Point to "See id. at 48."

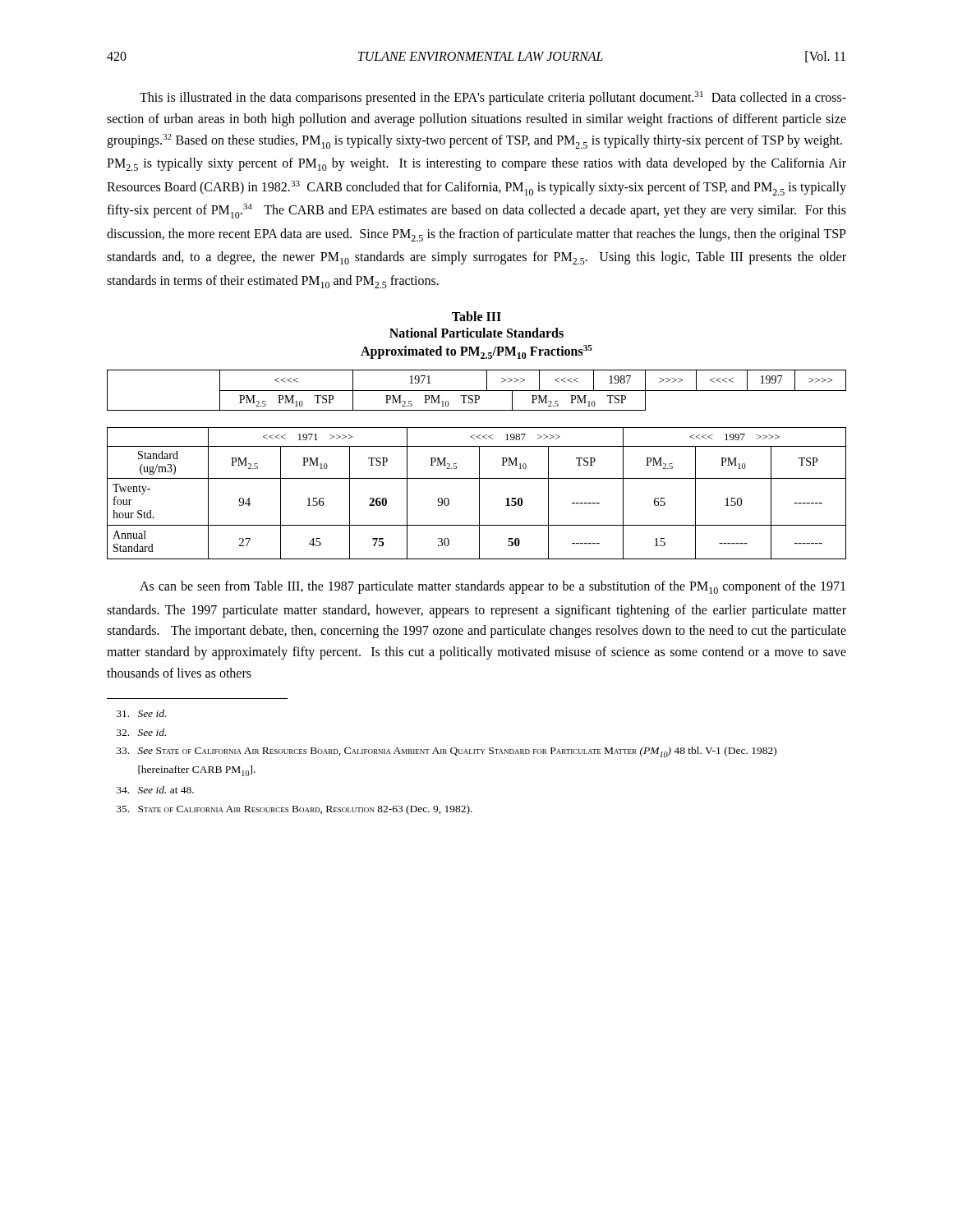coord(155,790)
